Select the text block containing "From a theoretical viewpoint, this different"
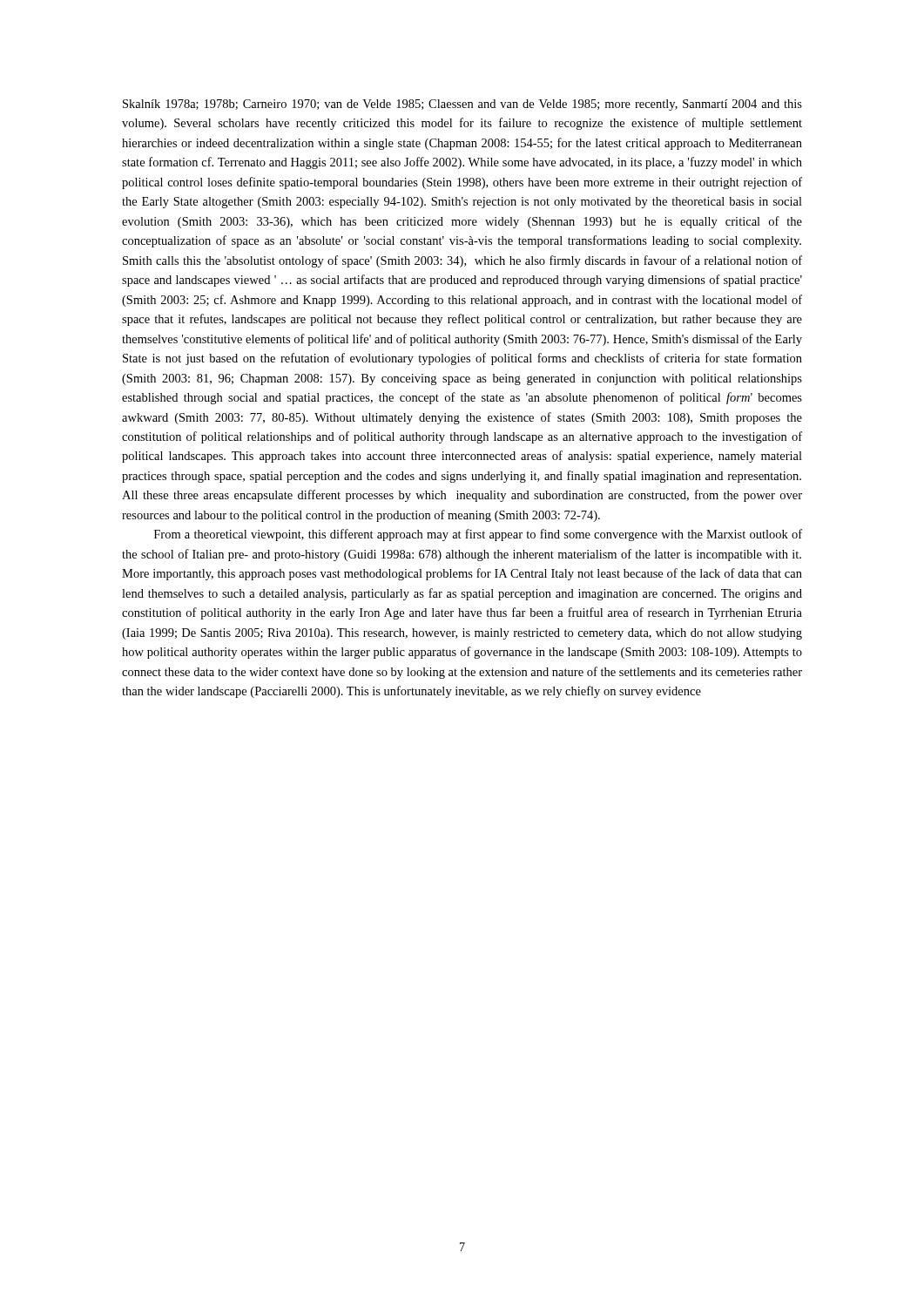This screenshot has width=924, height=1307. coord(462,613)
